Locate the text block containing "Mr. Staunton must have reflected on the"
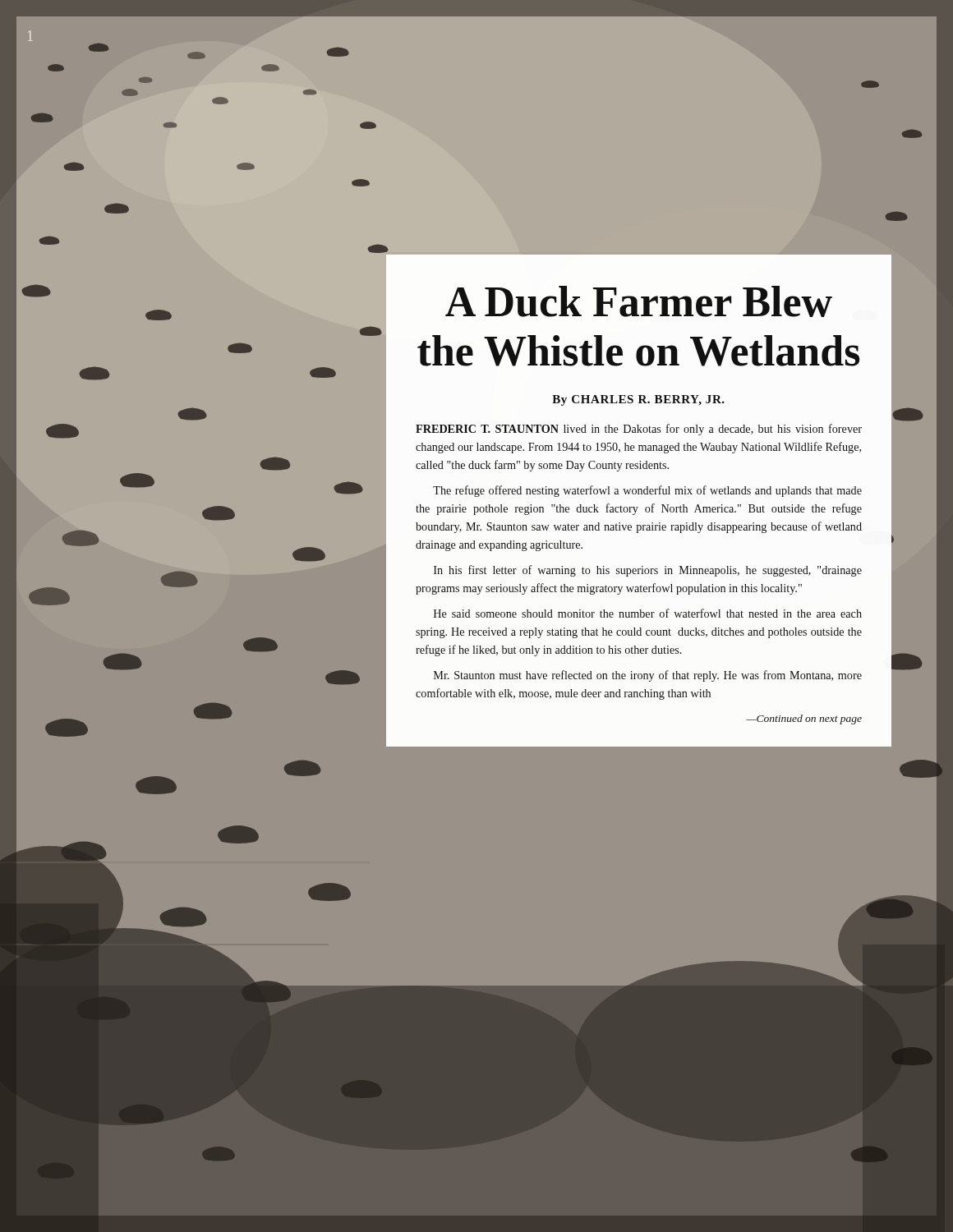The image size is (953, 1232). coord(639,684)
